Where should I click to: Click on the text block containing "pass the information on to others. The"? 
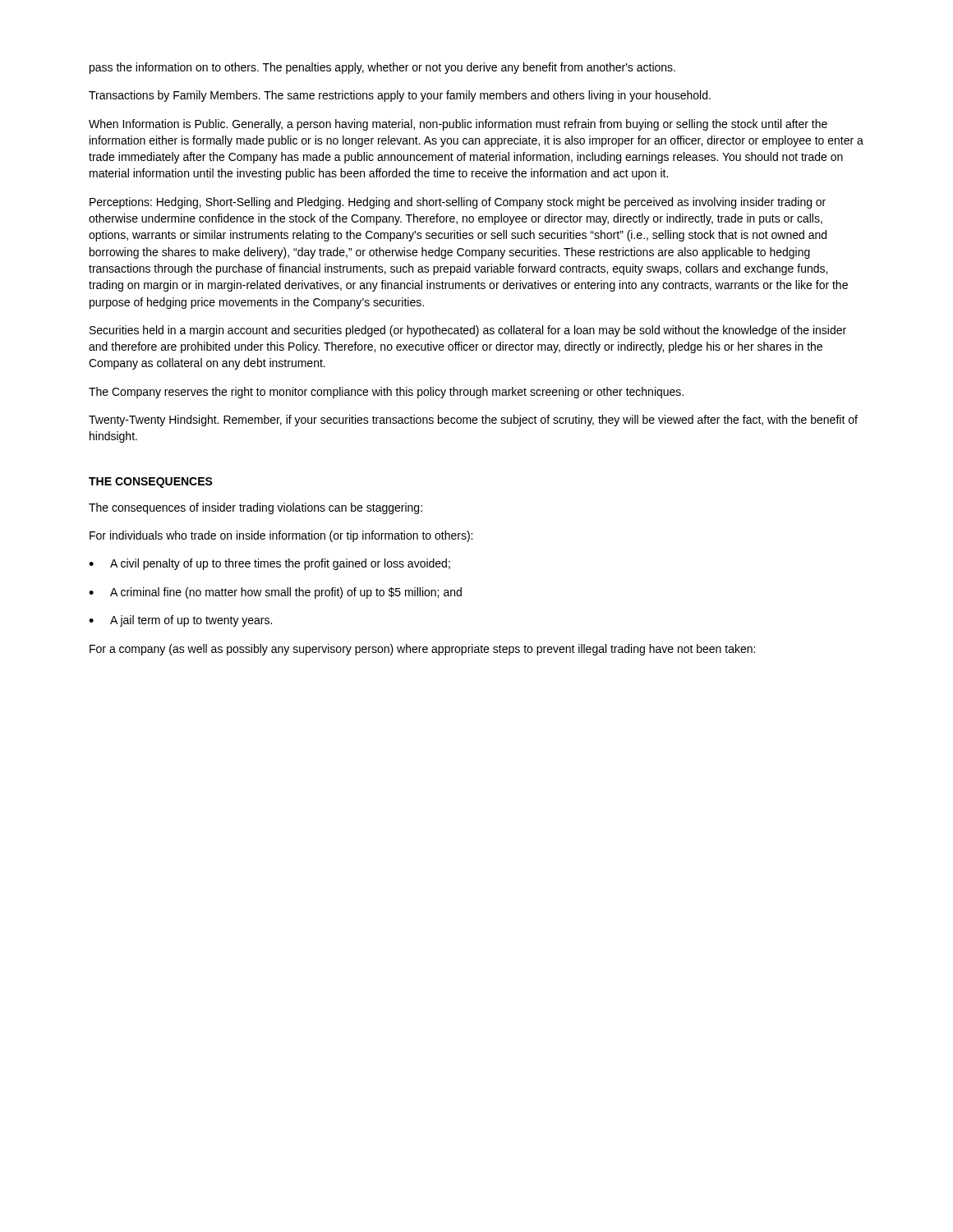pyautogui.click(x=382, y=67)
